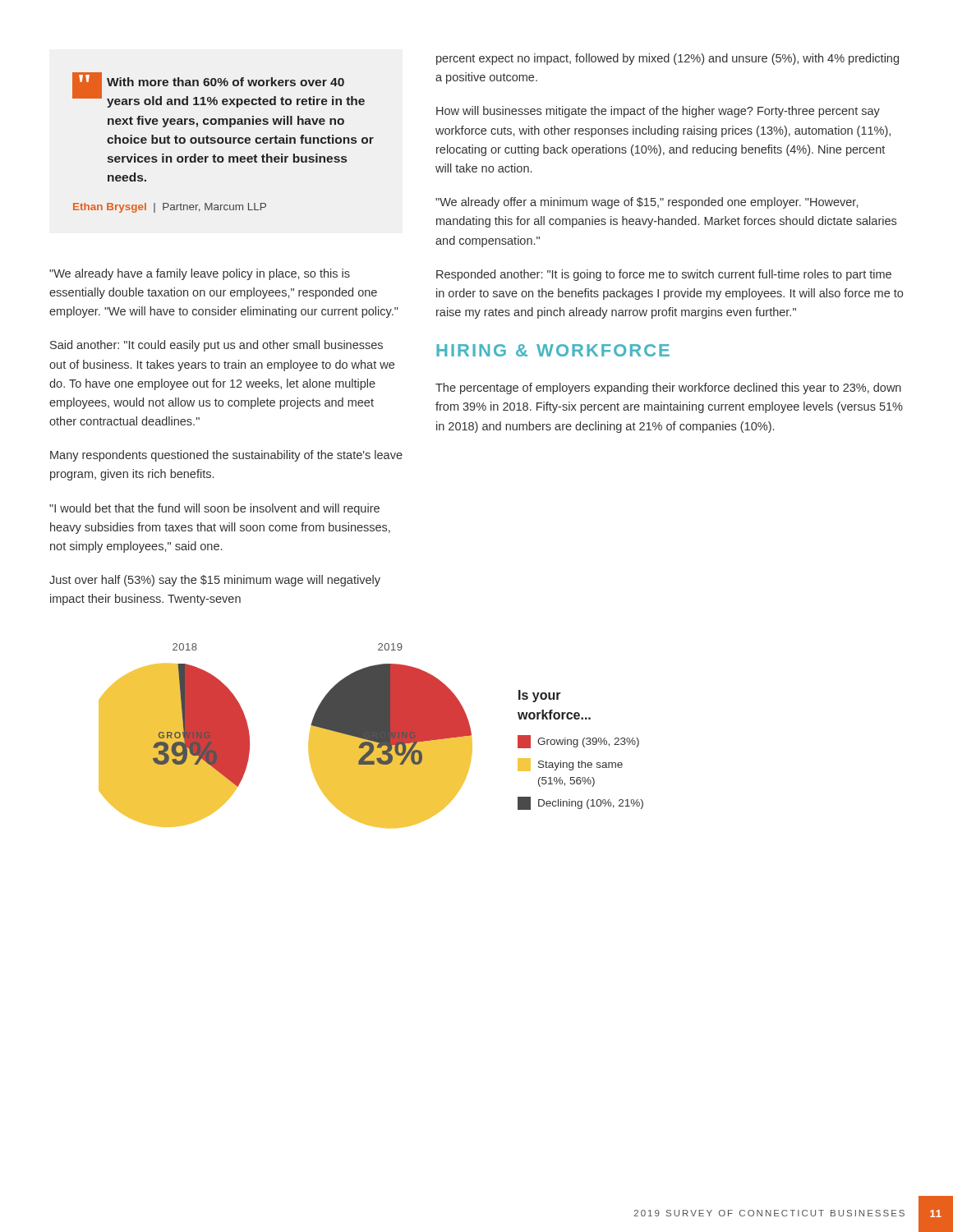
Task: Find the text block with the text ""I would bet that"
Action: coord(220,527)
